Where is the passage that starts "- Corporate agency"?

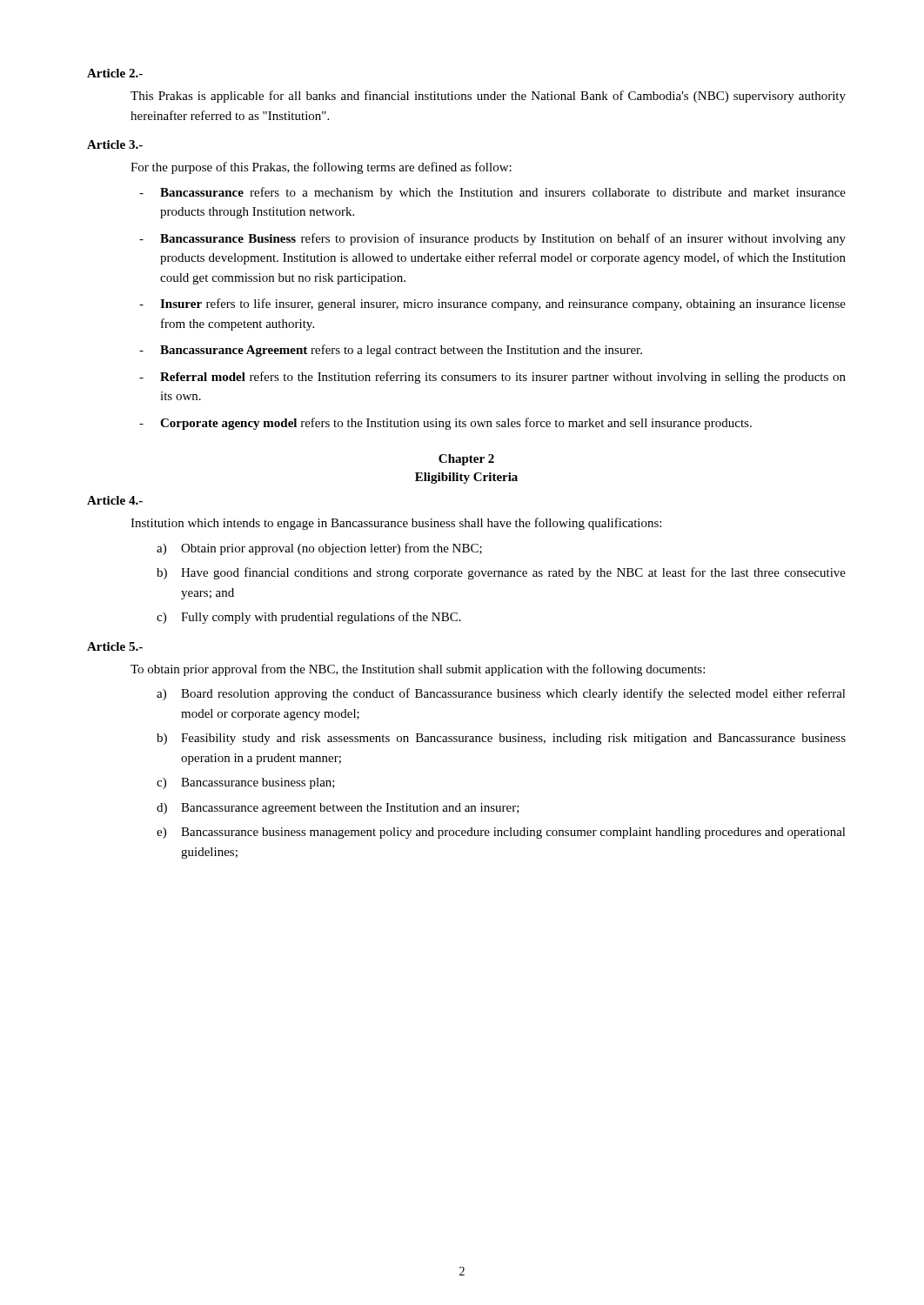pos(492,423)
